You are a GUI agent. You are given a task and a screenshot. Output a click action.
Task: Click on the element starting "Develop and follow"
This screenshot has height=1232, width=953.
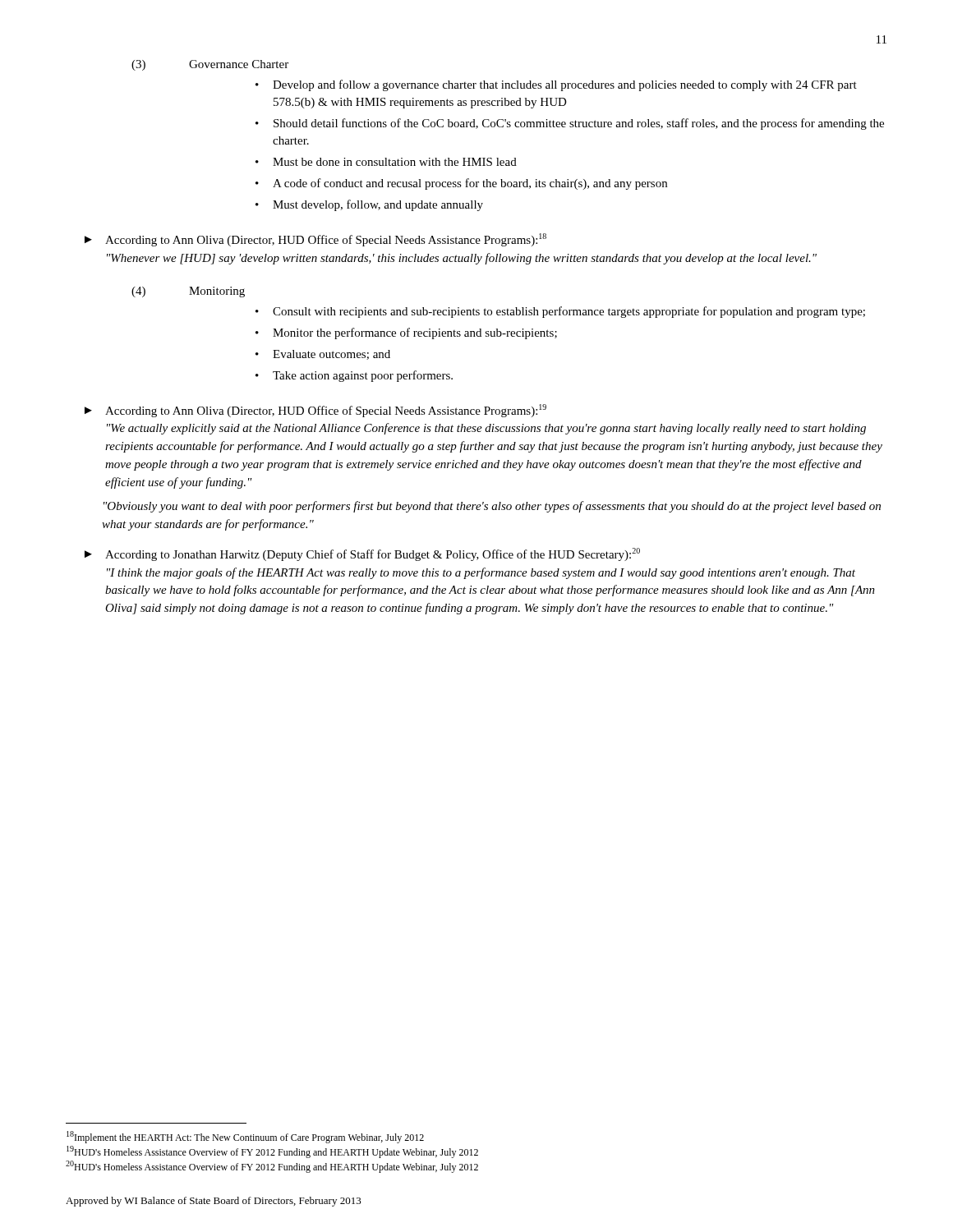coord(565,93)
